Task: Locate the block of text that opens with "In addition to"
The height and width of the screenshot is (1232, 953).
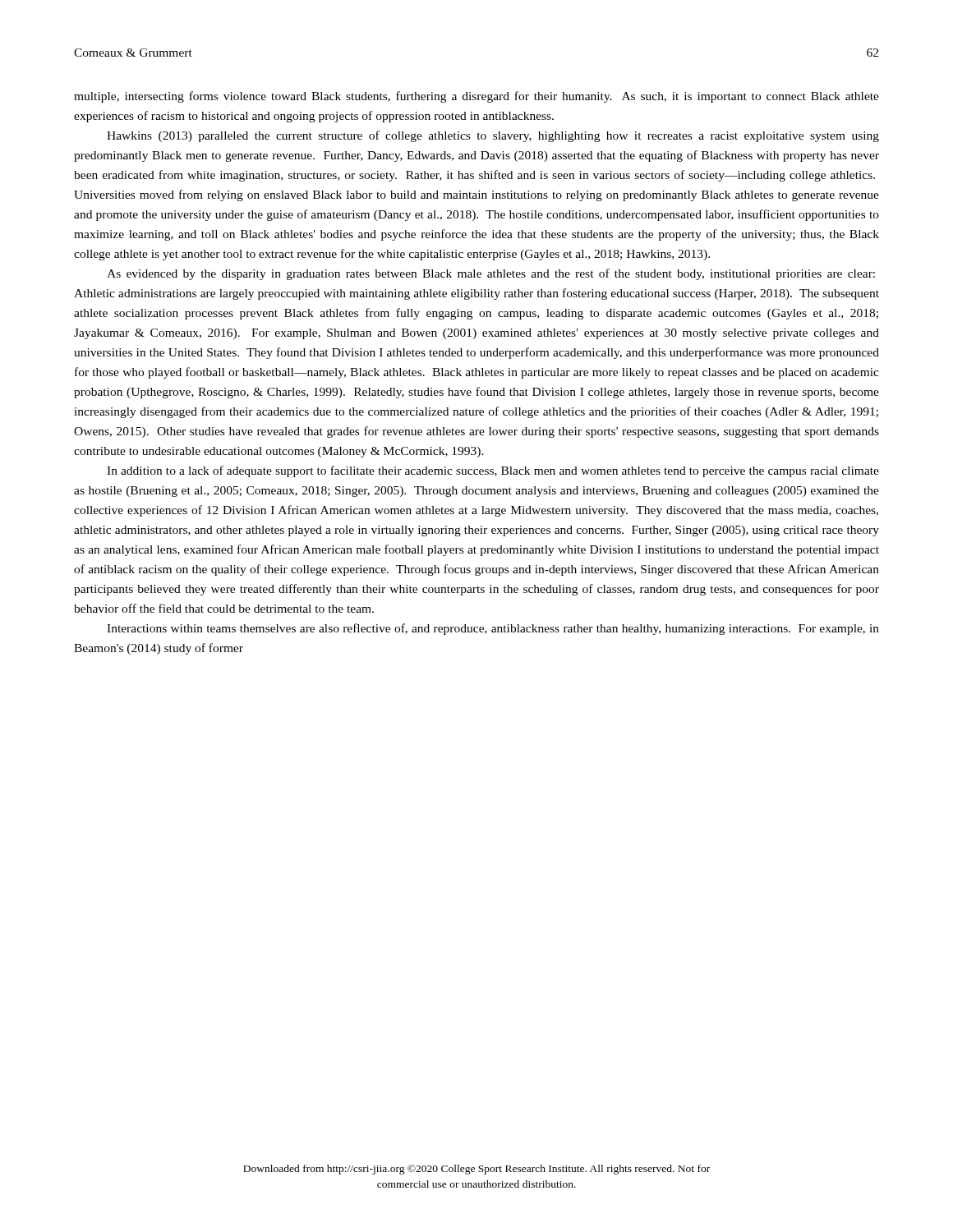Action: click(x=476, y=539)
